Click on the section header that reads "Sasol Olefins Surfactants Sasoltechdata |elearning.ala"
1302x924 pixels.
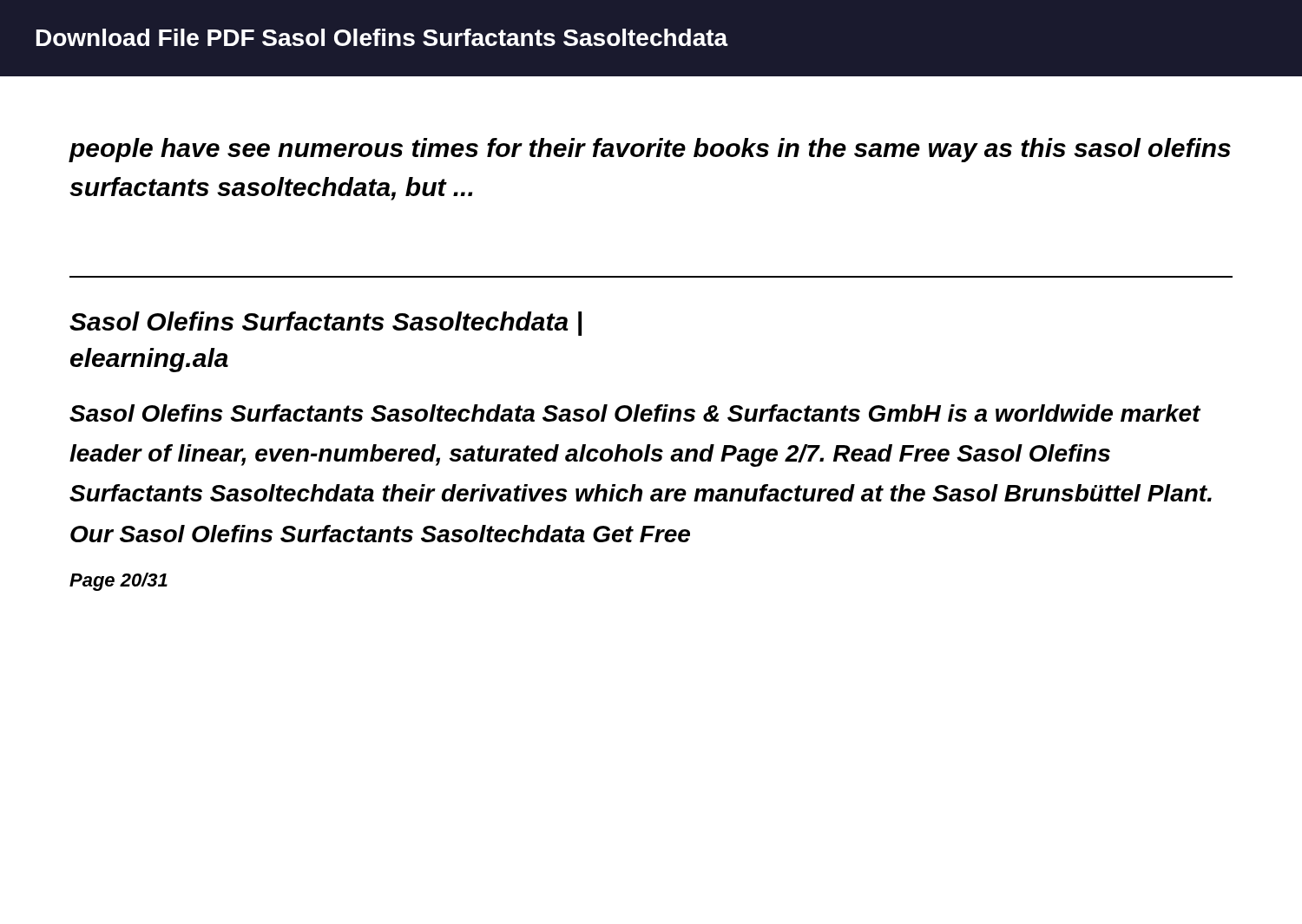(x=326, y=340)
